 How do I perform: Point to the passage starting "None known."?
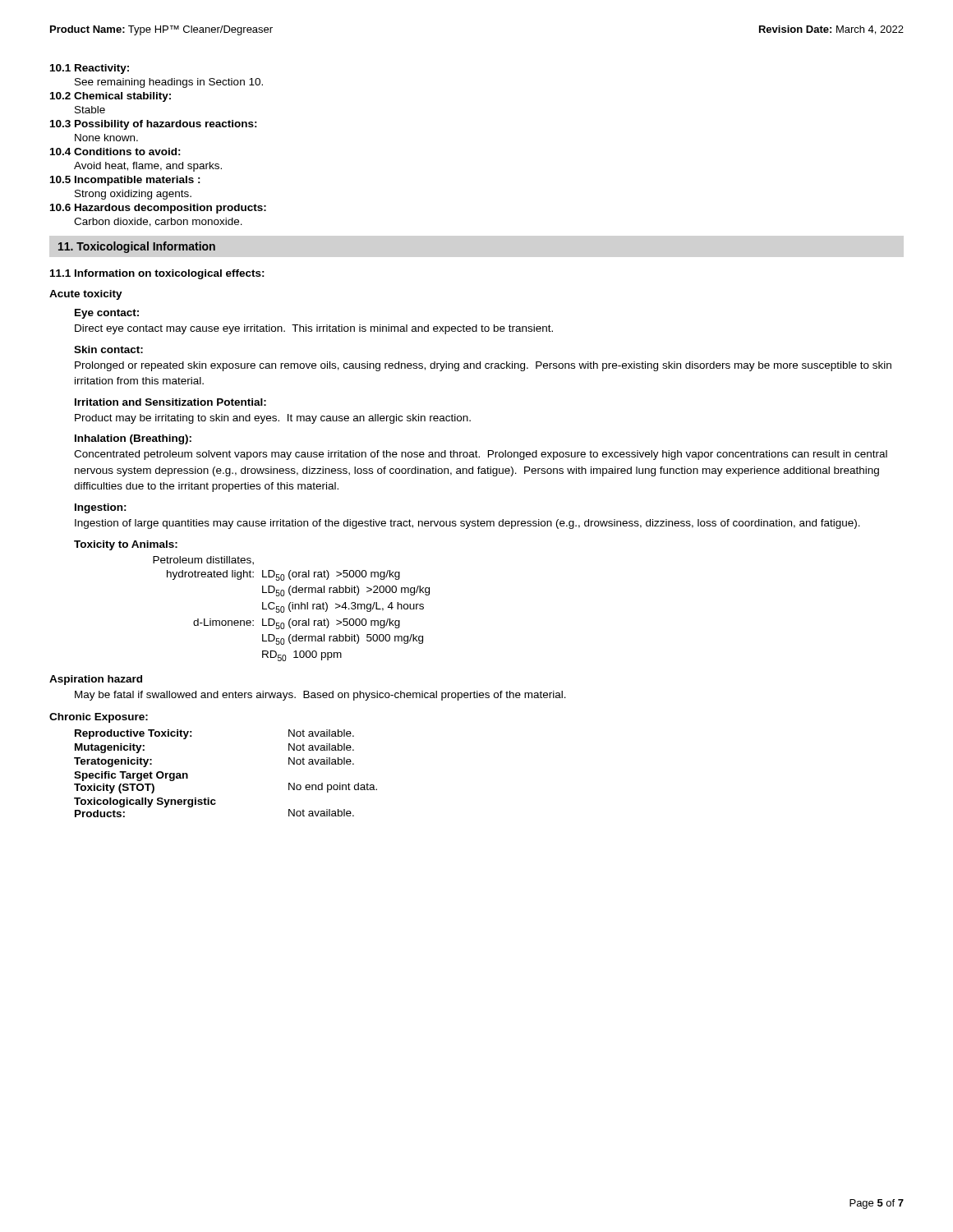pyautogui.click(x=106, y=138)
